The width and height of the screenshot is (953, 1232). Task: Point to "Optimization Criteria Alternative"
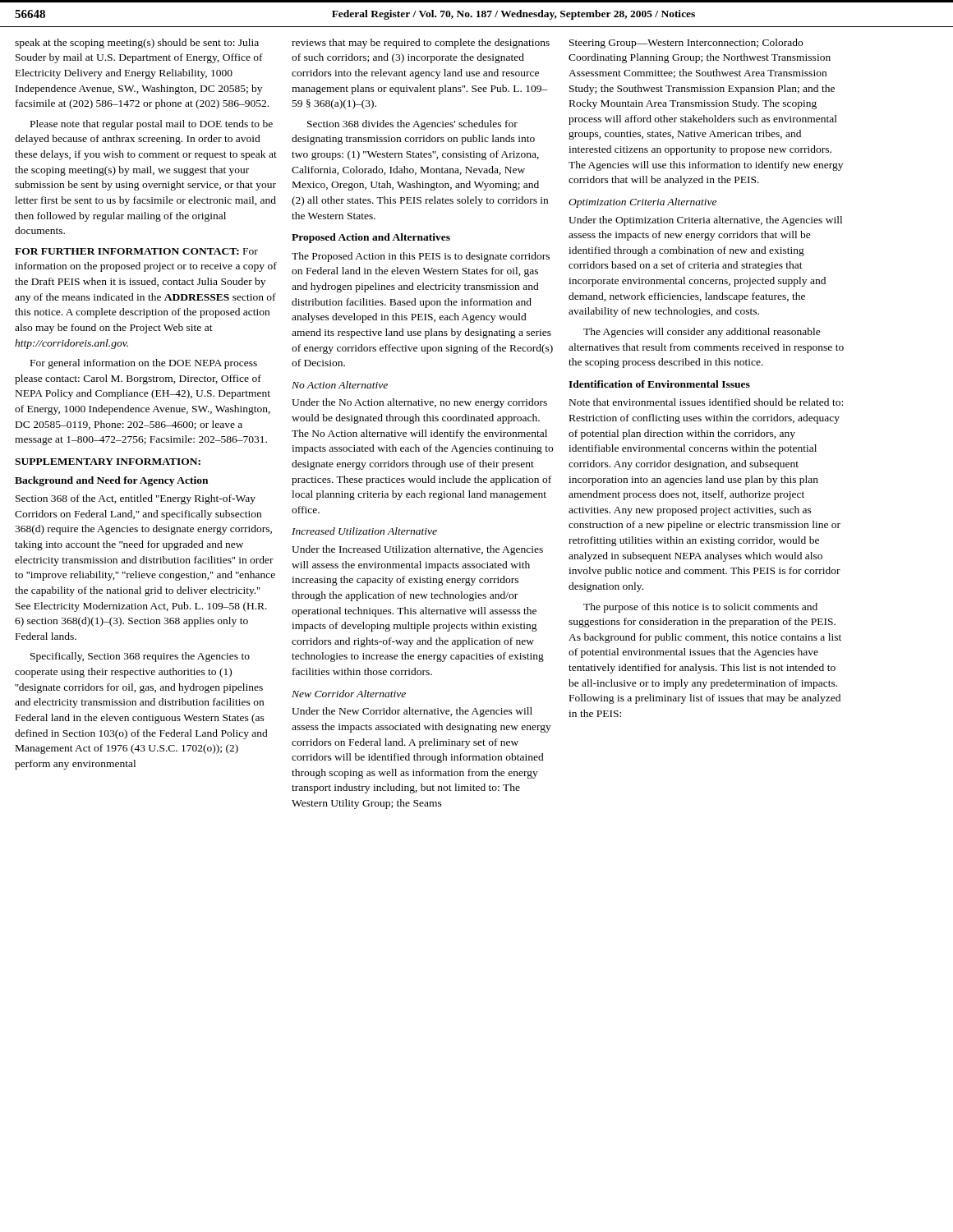(643, 202)
